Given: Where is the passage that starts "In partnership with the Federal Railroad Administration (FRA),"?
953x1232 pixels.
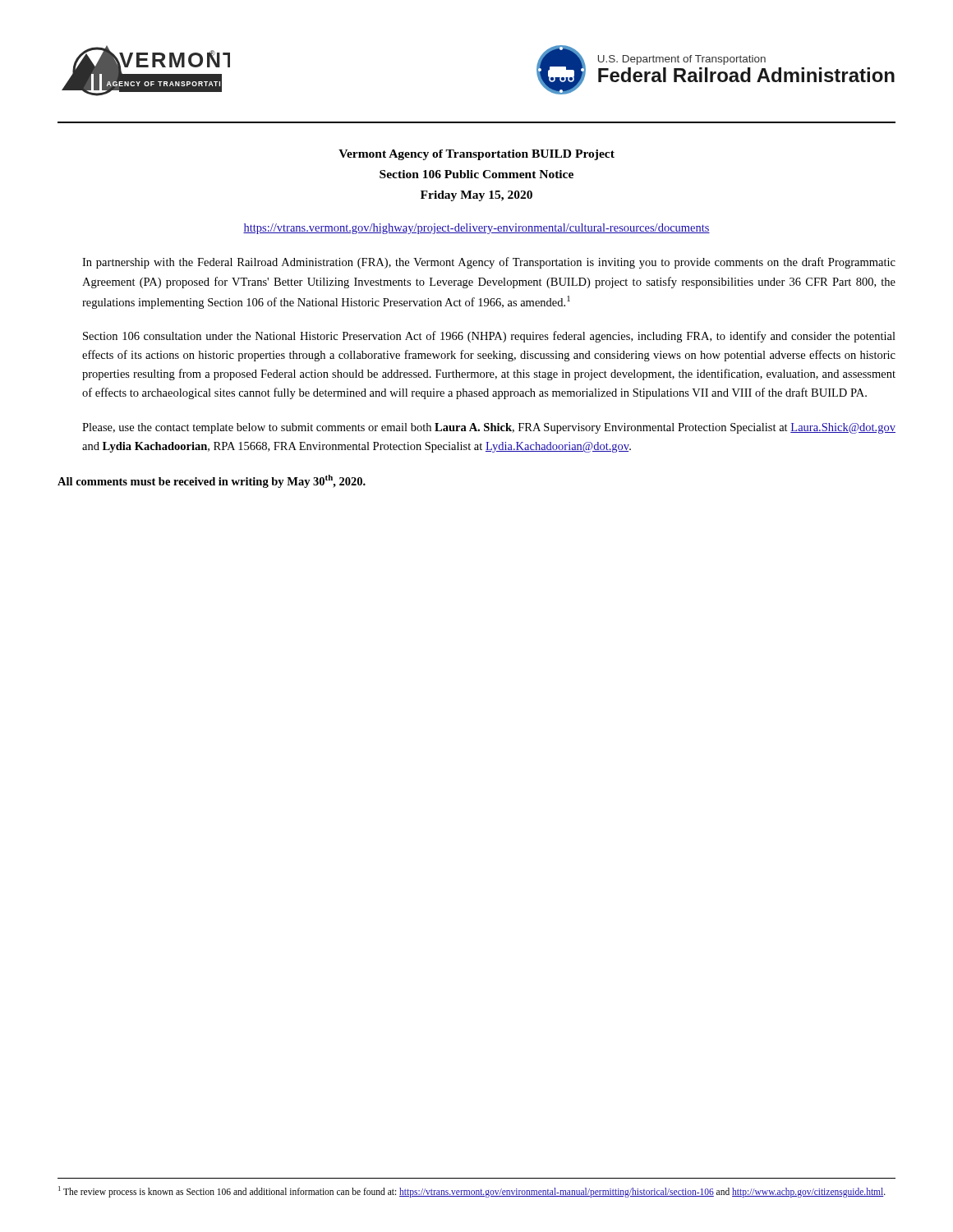Looking at the screenshot, I should pyautogui.click(x=489, y=282).
